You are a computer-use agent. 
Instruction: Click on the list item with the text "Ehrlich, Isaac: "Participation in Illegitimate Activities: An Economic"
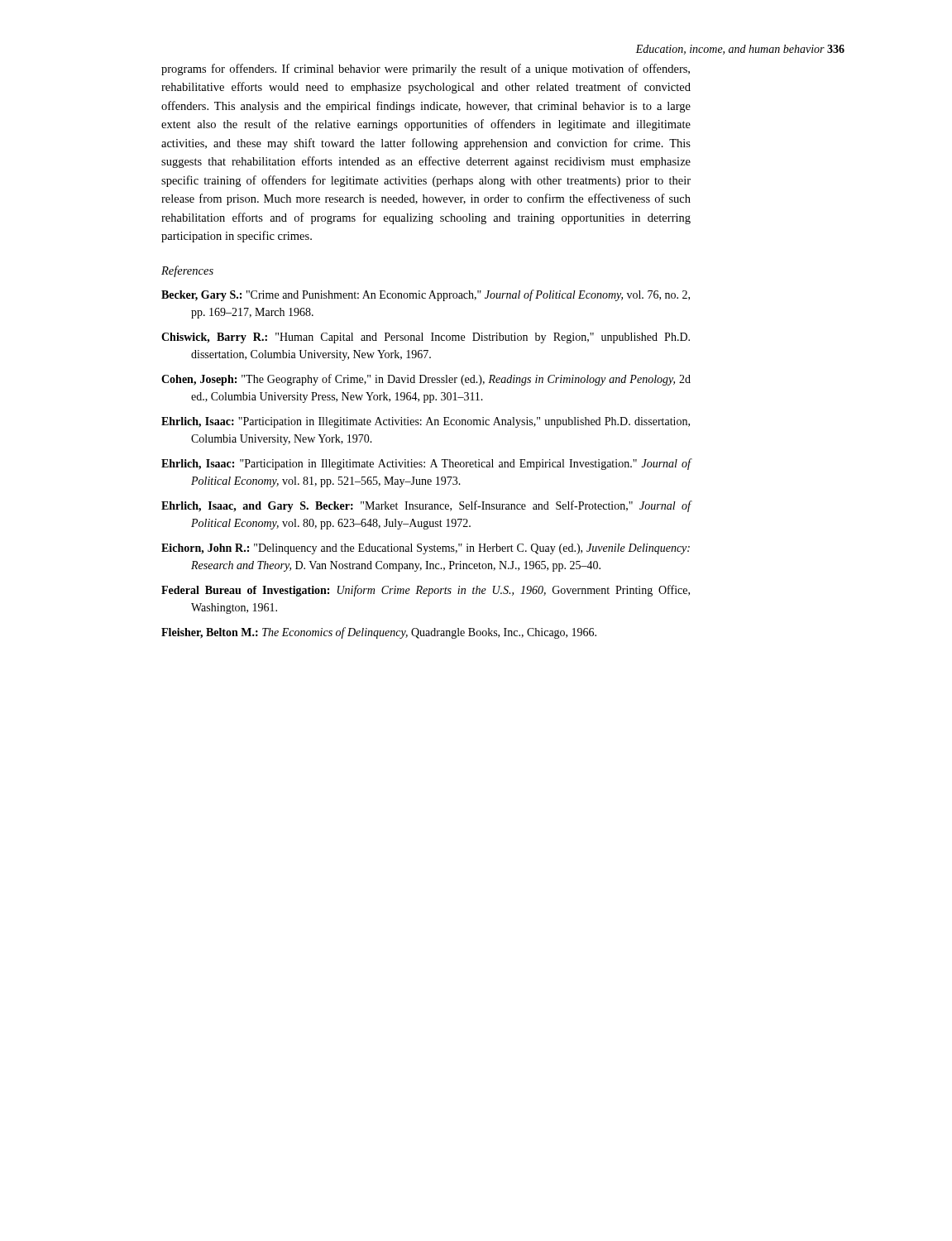[x=426, y=430]
